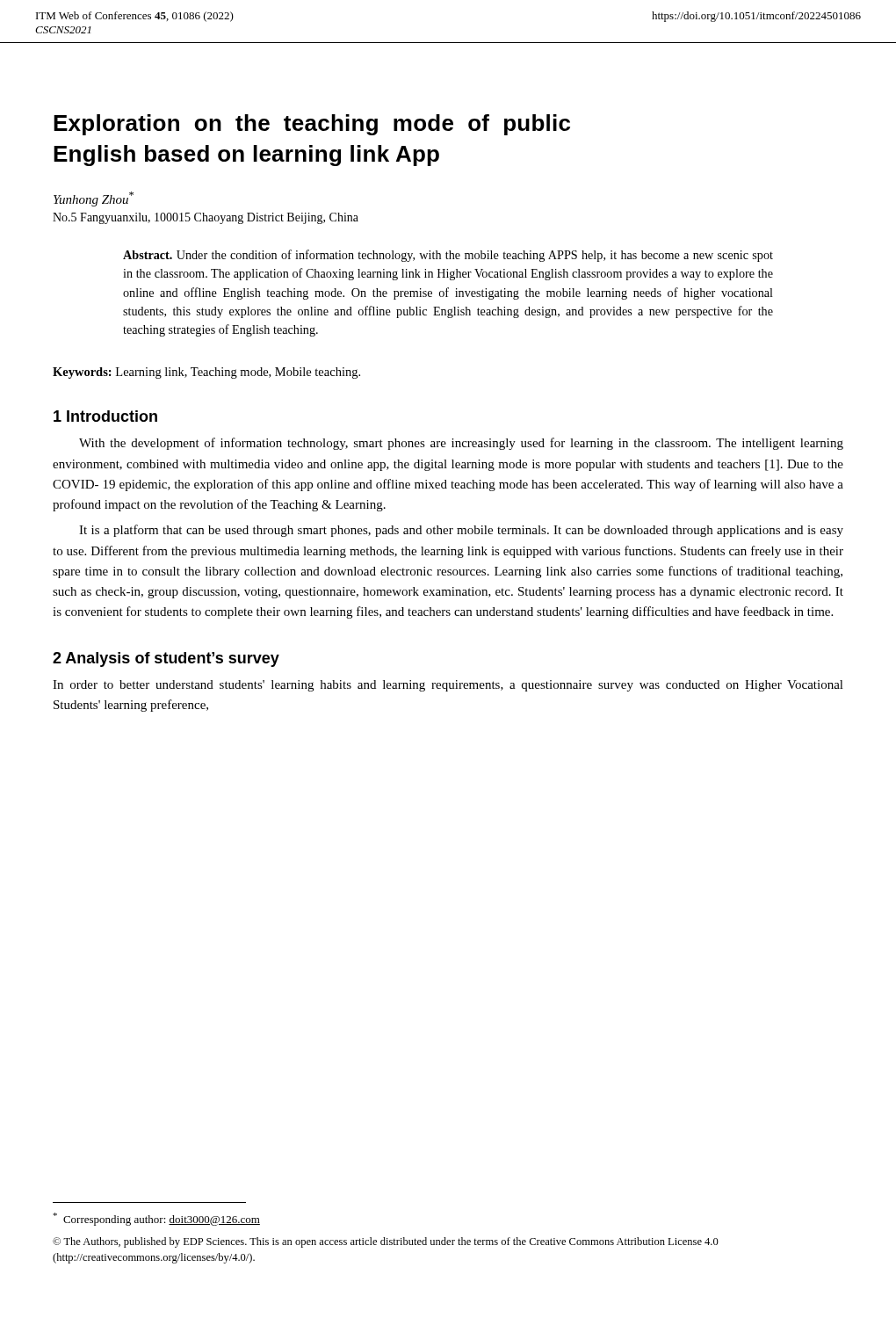The height and width of the screenshot is (1318, 896).
Task: Click on the passage starting "In order to better"
Action: 448,695
